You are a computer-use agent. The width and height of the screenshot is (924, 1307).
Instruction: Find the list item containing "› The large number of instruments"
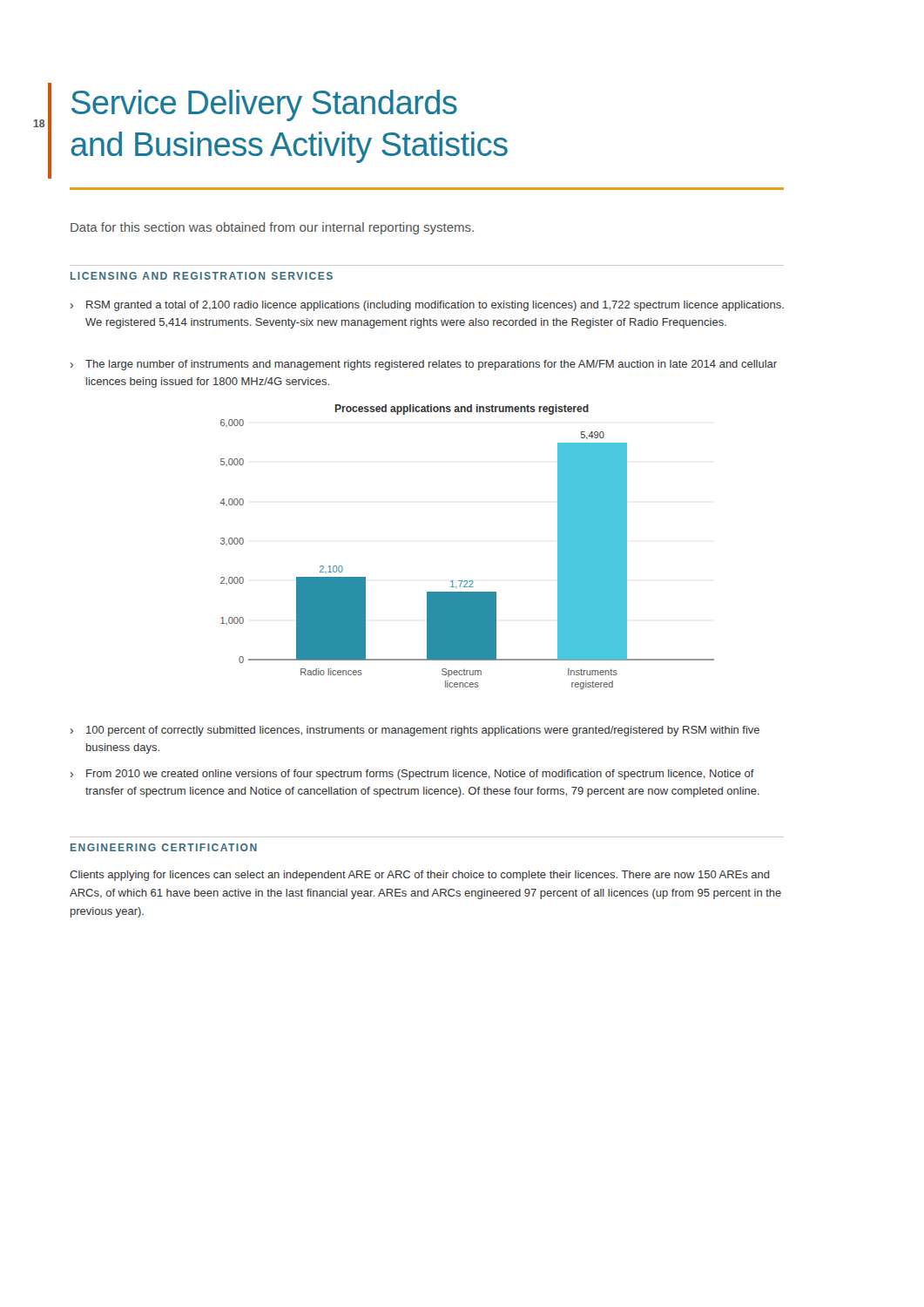[423, 372]
